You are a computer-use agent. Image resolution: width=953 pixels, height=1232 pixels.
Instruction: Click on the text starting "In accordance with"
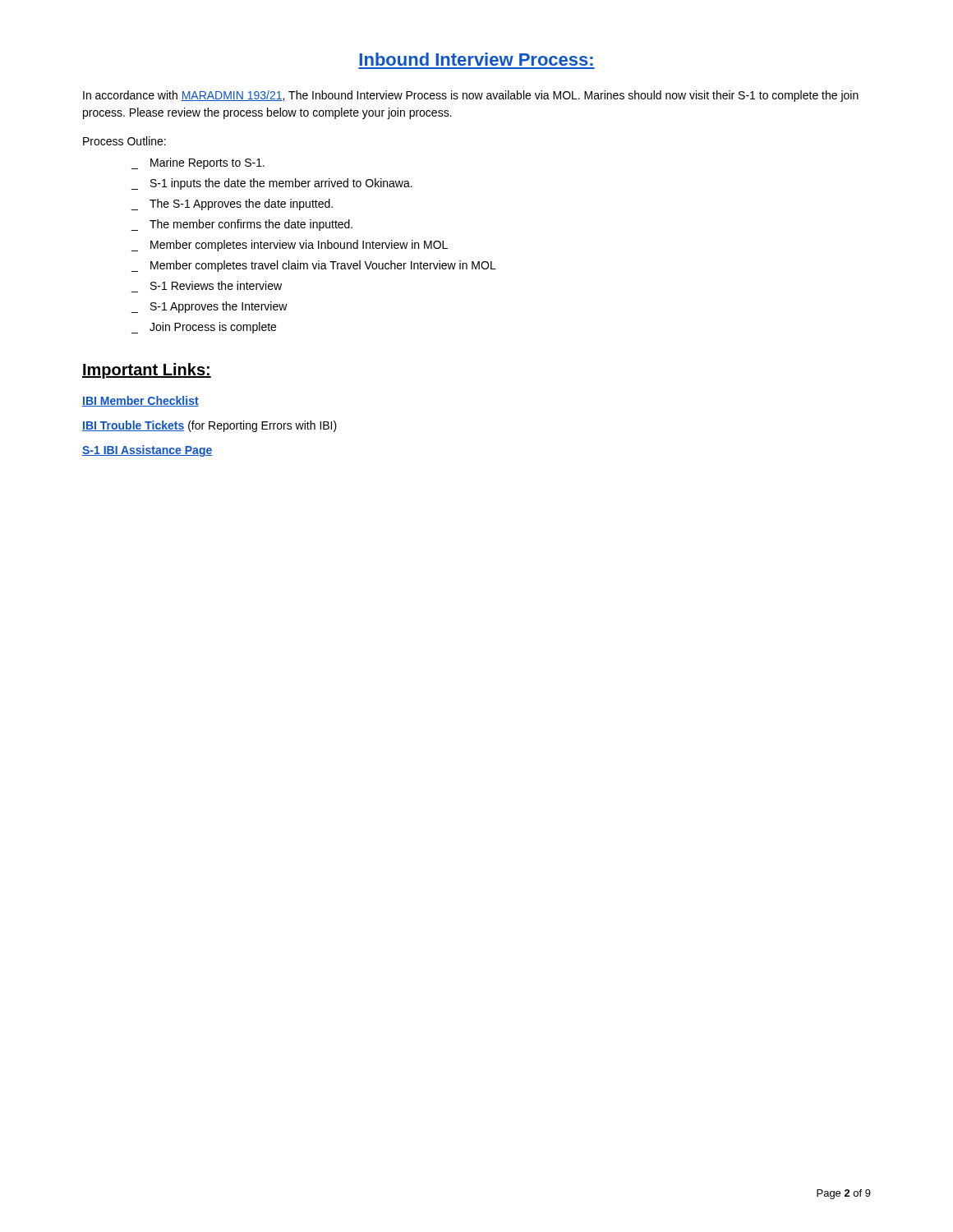coord(476,104)
